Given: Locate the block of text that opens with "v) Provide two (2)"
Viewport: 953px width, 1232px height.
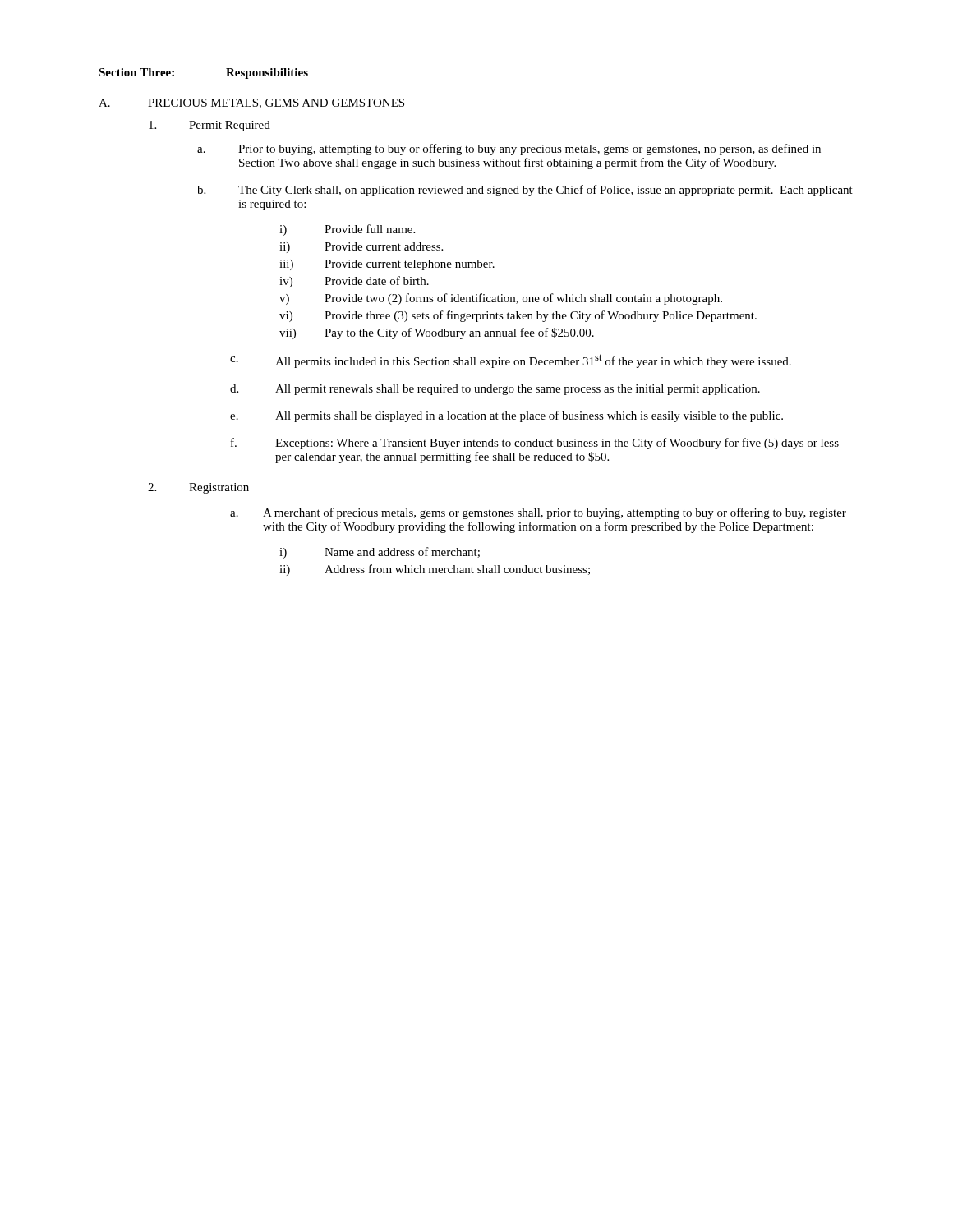Looking at the screenshot, I should click(567, 299).
